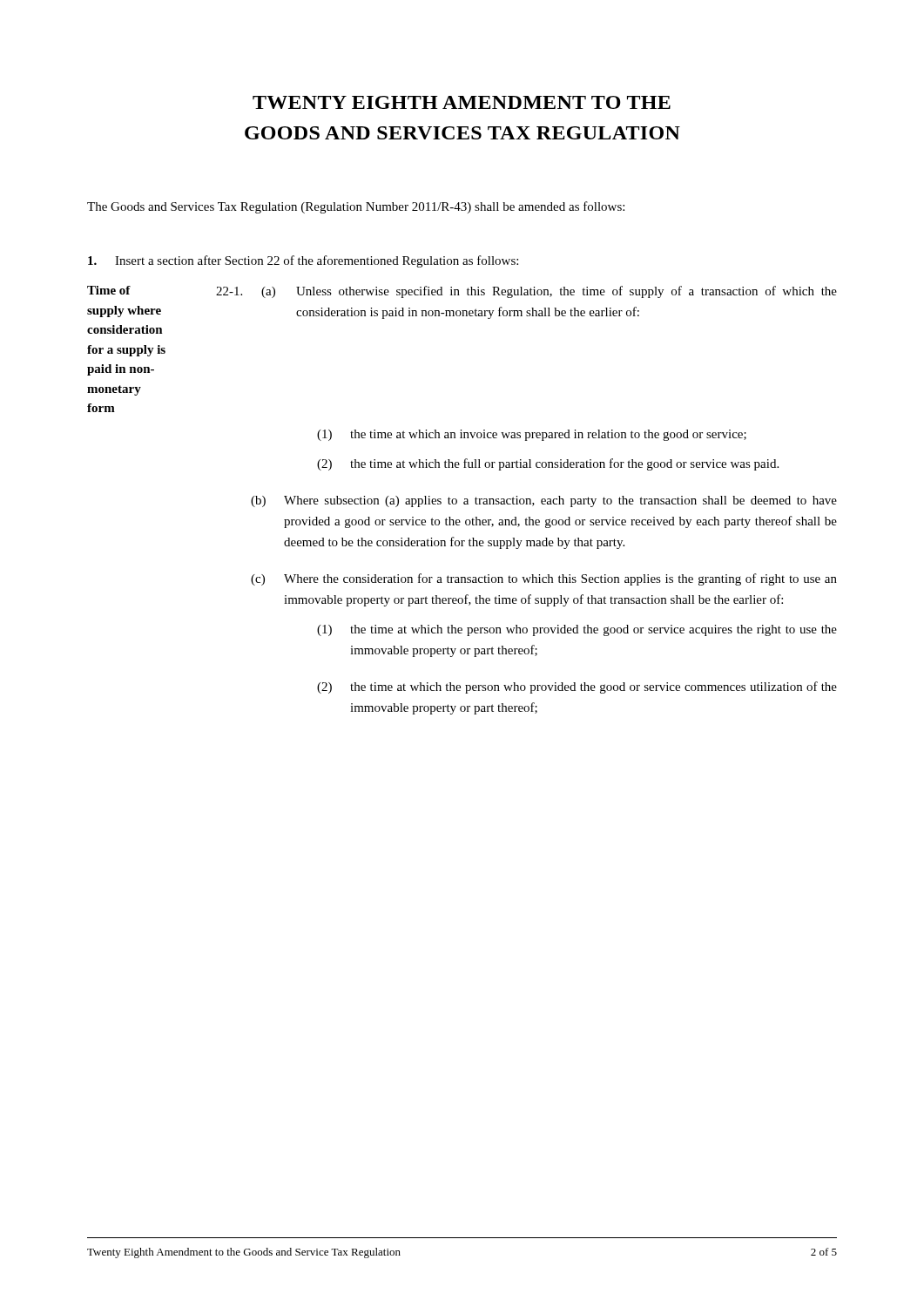
Task: Point to the title beginning "TWENTY EIGHTH AMENDMENT TO THEGOODS AND SERVICES"
Action: pyautogui.click(x=462, y=117)
